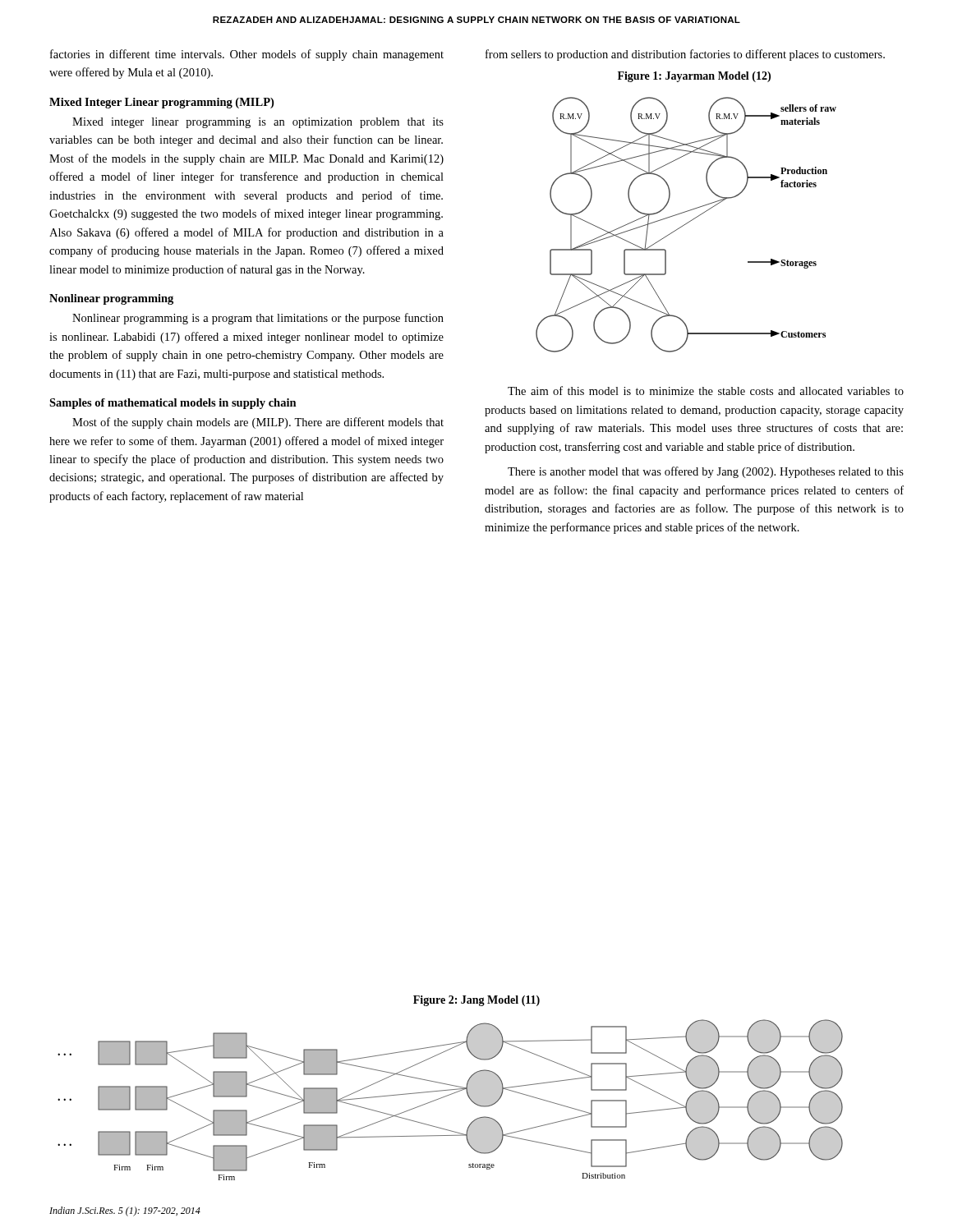Locate the element starting "The aim of"
953x1232 pixels.
pos(694,419)
